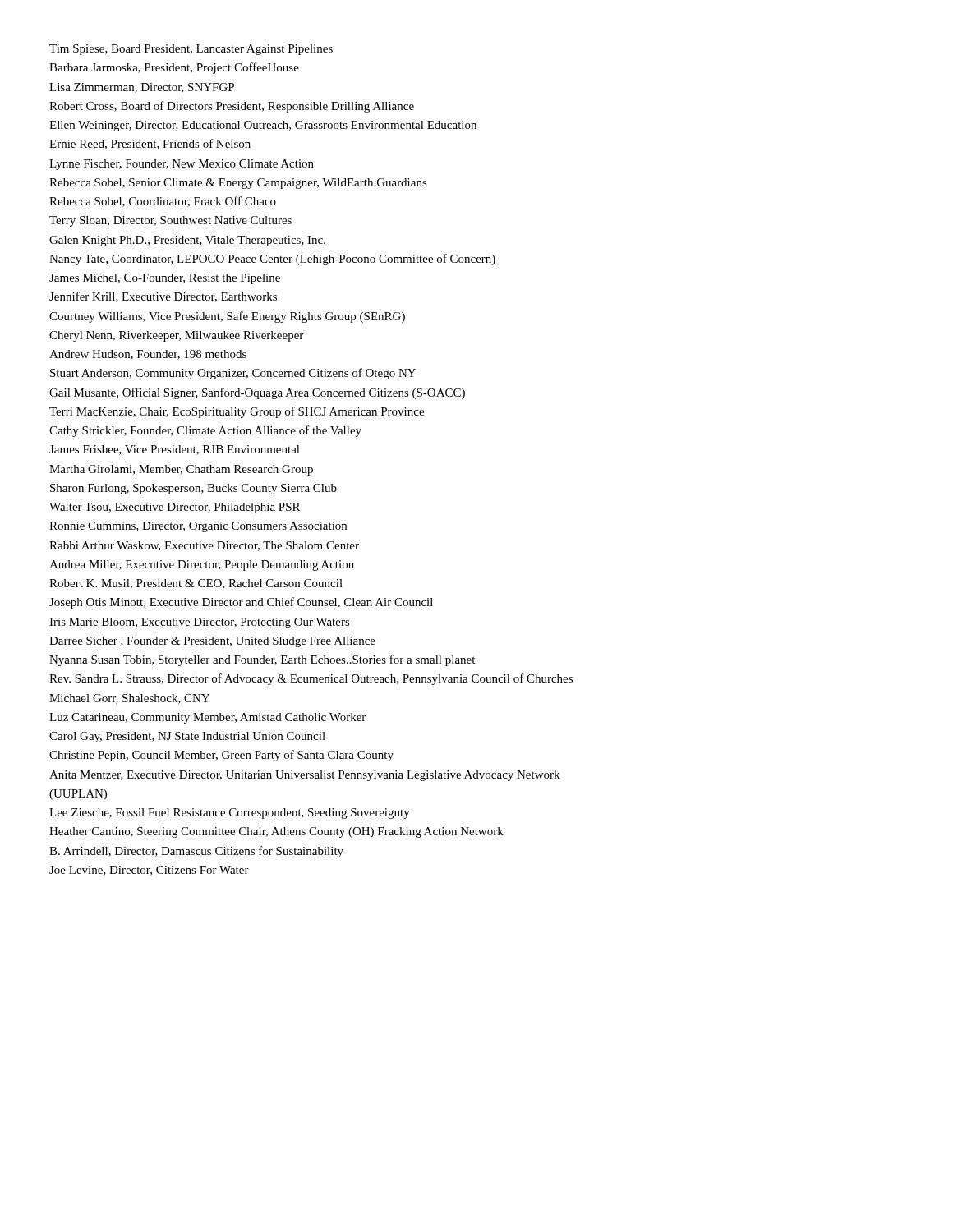Locate the region starting "Lee Ziesche, Fossil Fuel Resistance Correspondent,"
Viewport: 953px width, 1232px height.
[229, 812]
